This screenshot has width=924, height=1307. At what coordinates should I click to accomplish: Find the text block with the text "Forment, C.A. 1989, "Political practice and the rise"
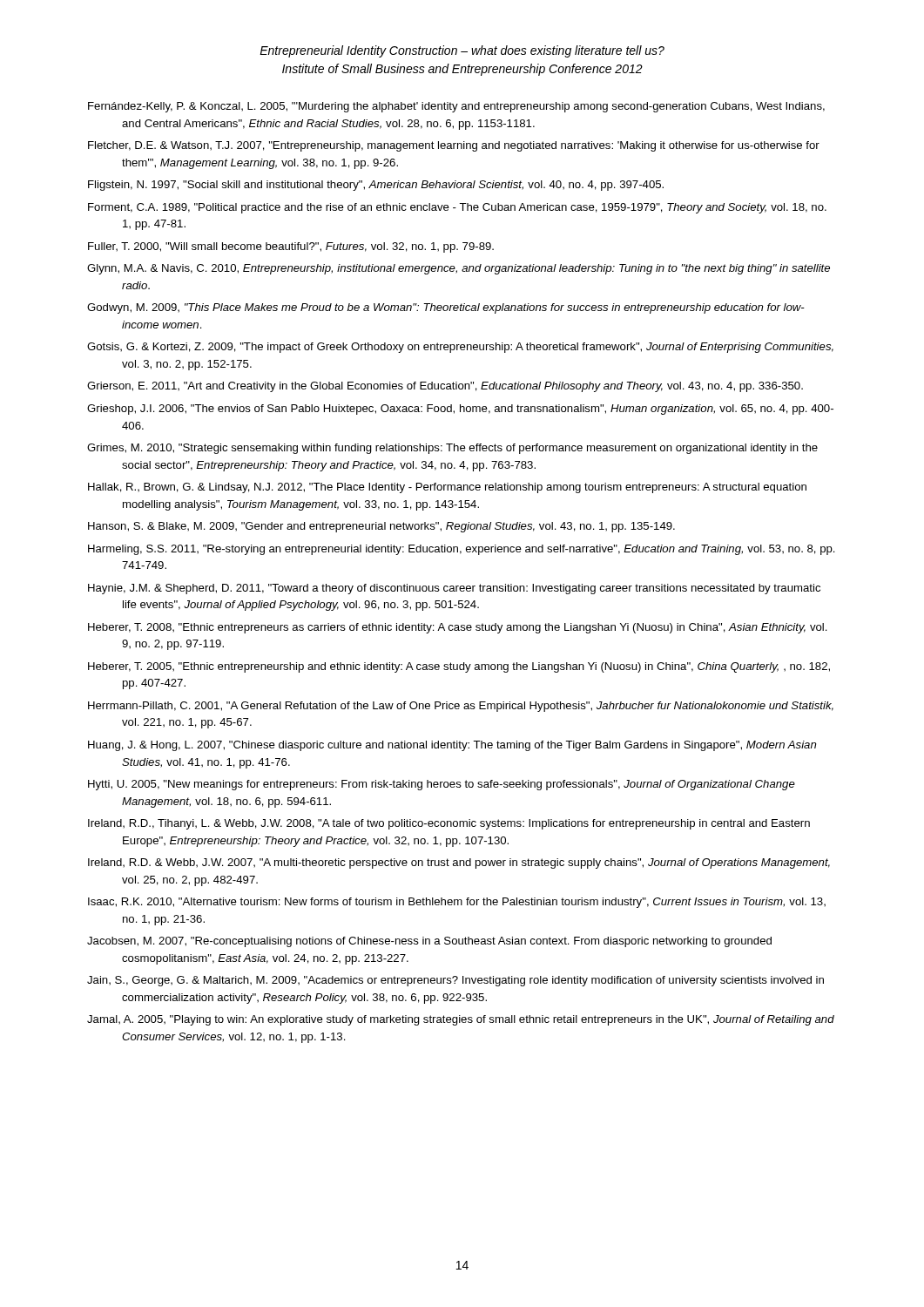coord(457,215)
